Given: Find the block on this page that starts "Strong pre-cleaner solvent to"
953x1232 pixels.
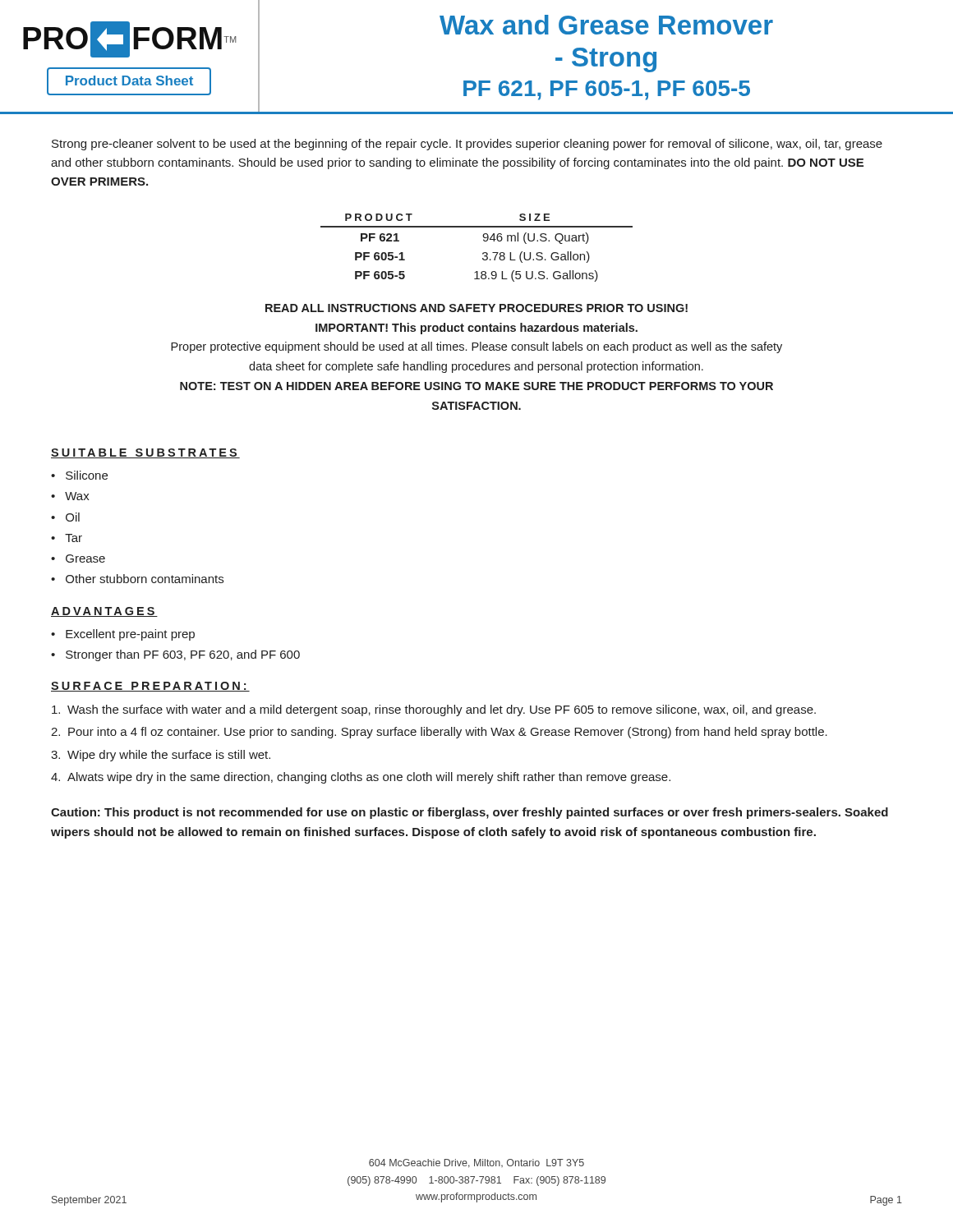Looking at the screenshot, I should (467, 162).
